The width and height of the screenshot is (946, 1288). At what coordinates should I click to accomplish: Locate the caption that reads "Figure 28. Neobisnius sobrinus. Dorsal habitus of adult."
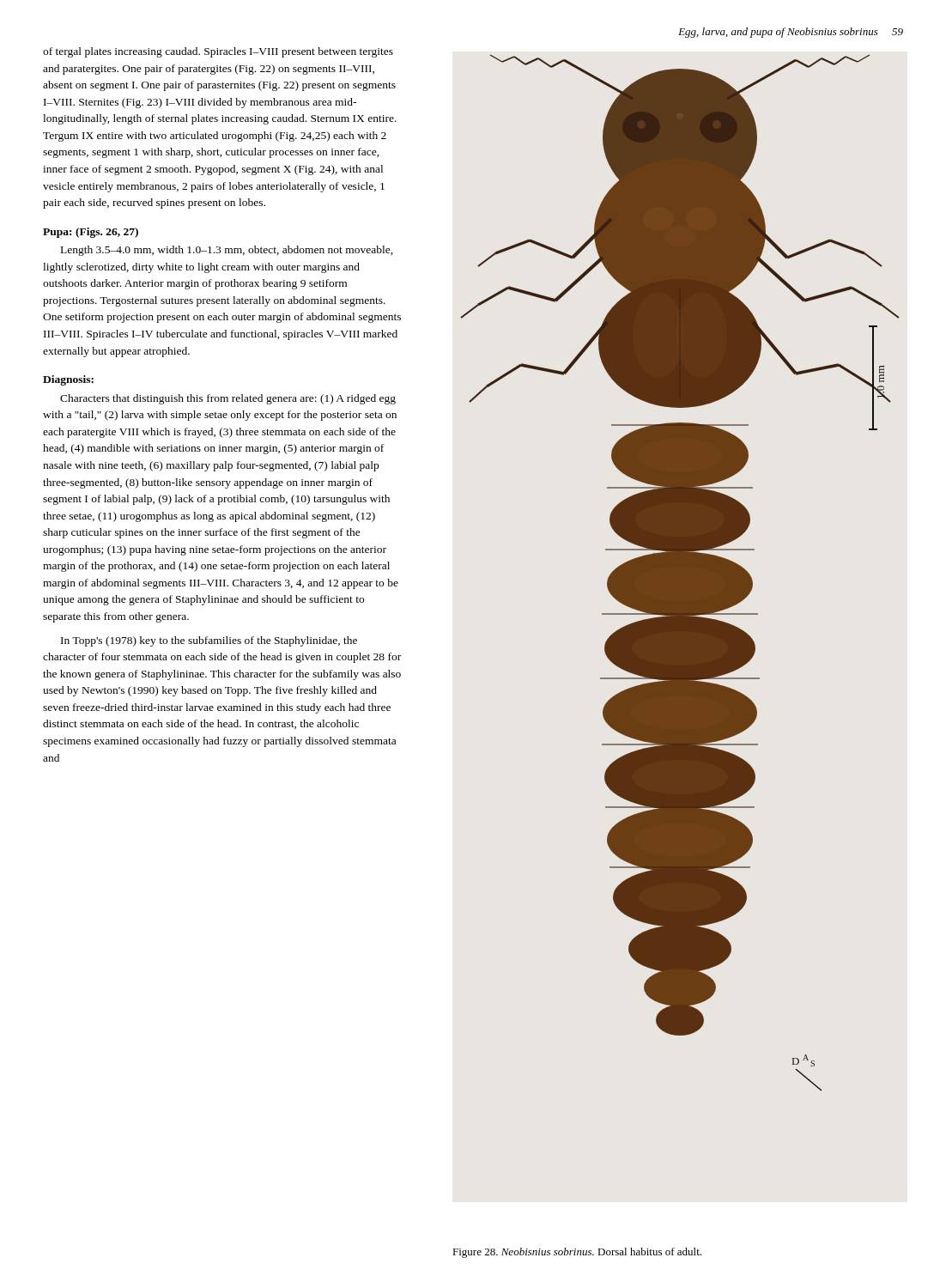point(577,1252)
